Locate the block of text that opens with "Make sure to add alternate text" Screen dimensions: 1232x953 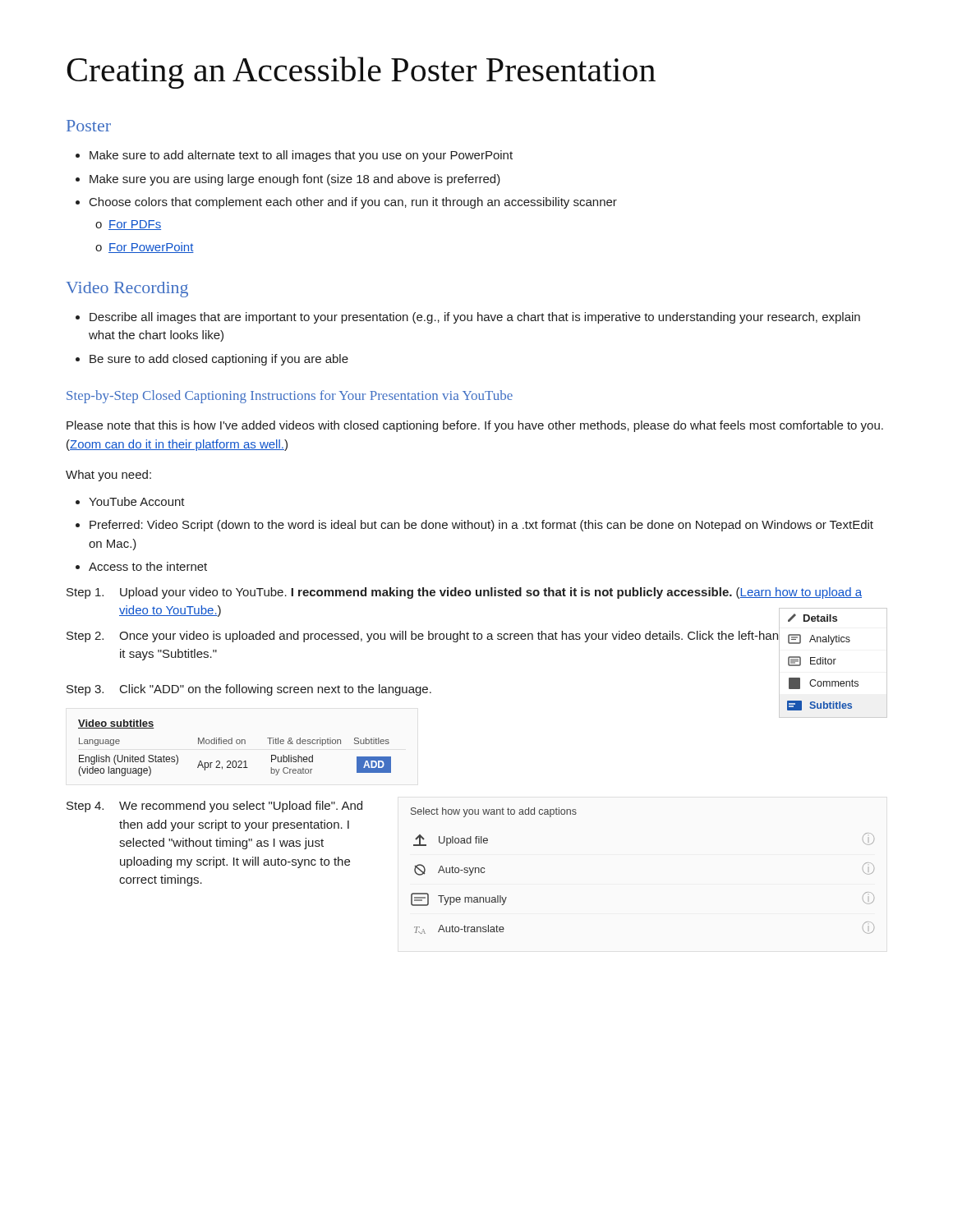tap(476, 202)
